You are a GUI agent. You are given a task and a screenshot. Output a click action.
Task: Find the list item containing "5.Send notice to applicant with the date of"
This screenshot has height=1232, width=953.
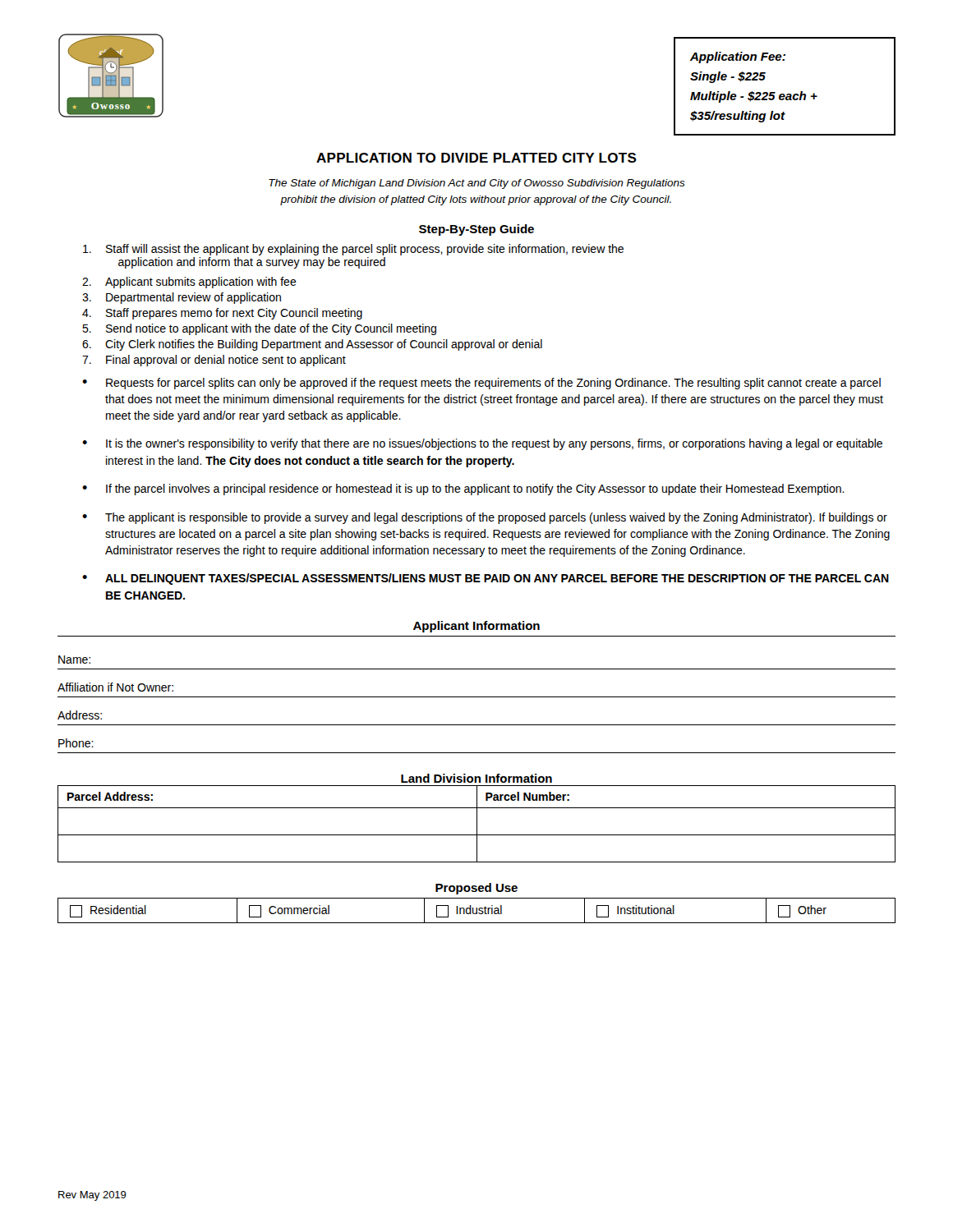[x=260, y=328]
